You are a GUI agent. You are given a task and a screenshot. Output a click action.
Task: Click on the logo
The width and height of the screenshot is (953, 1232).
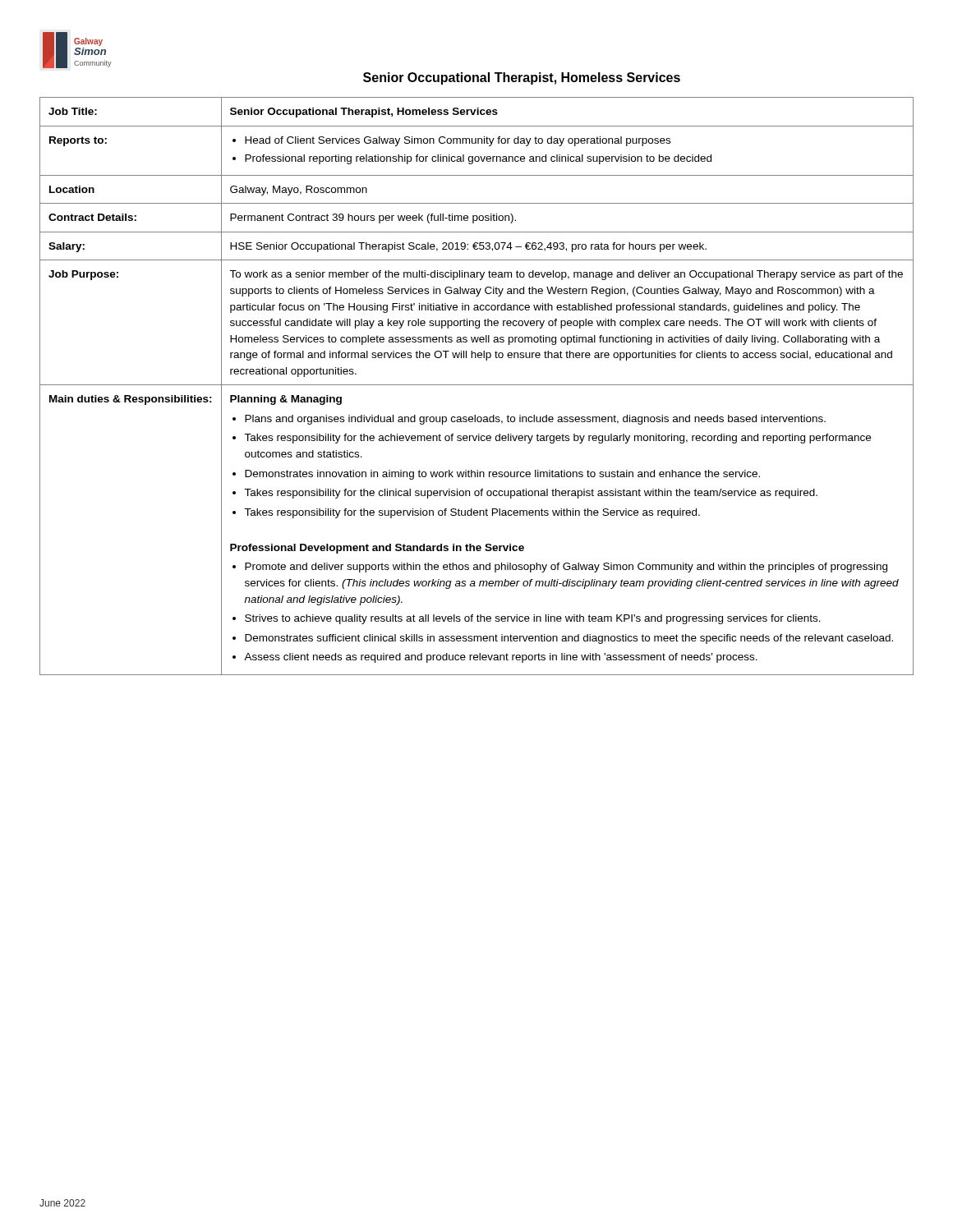[85, 59]
